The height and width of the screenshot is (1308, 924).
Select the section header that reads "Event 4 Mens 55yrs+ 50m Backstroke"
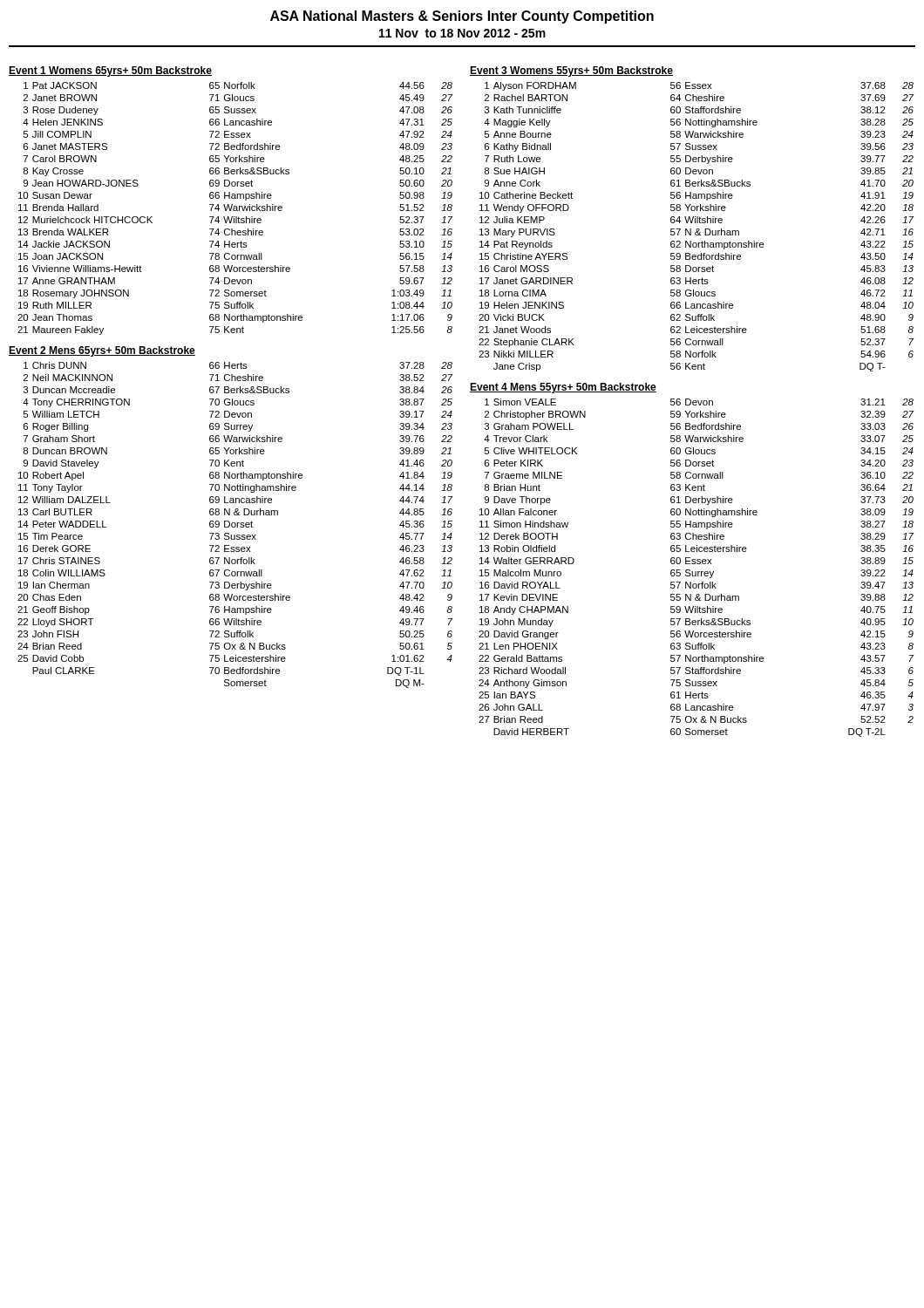(563, 387)
